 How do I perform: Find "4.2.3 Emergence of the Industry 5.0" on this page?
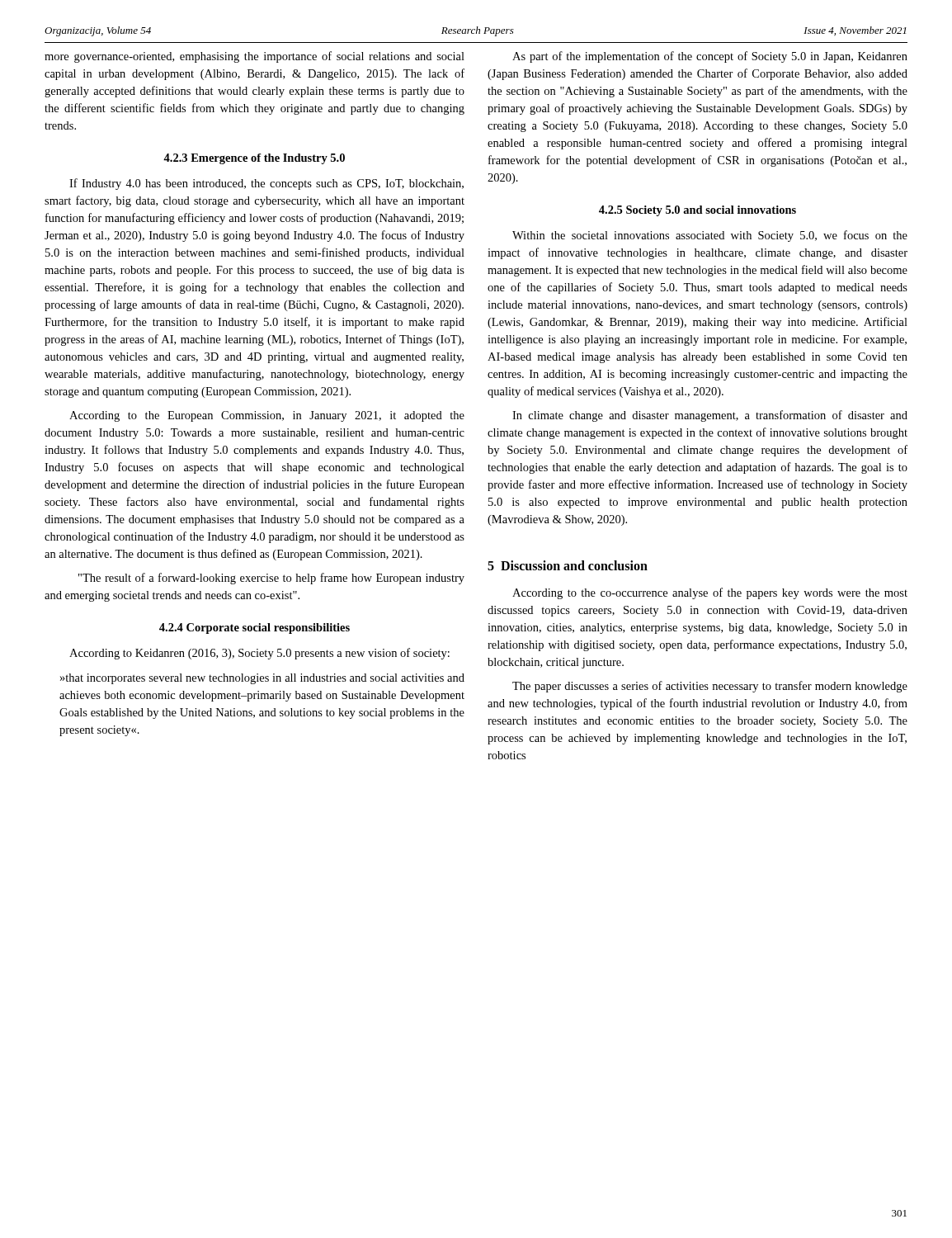(255, 158)
